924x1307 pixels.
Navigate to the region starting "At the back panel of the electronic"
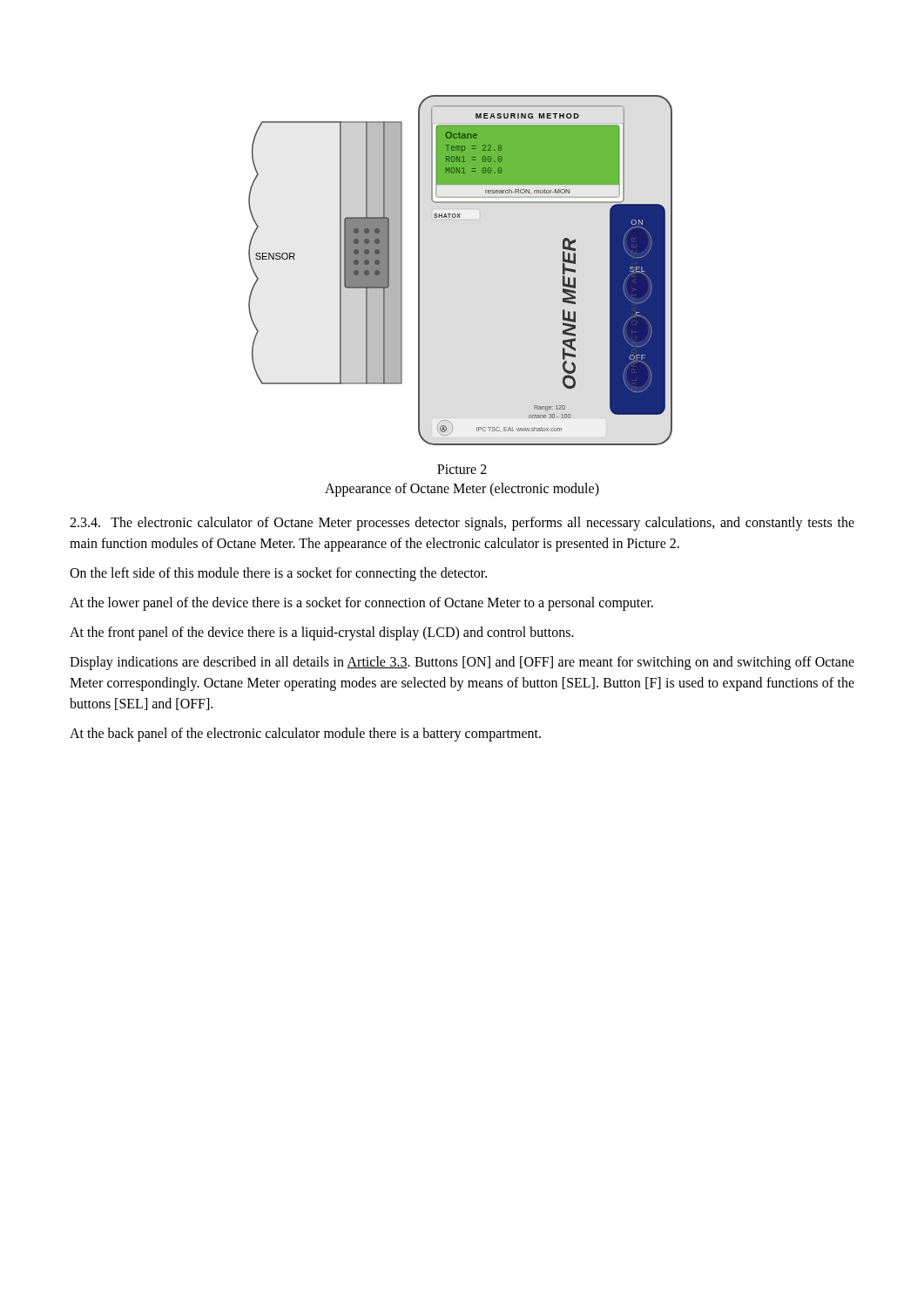click(306, 733)
